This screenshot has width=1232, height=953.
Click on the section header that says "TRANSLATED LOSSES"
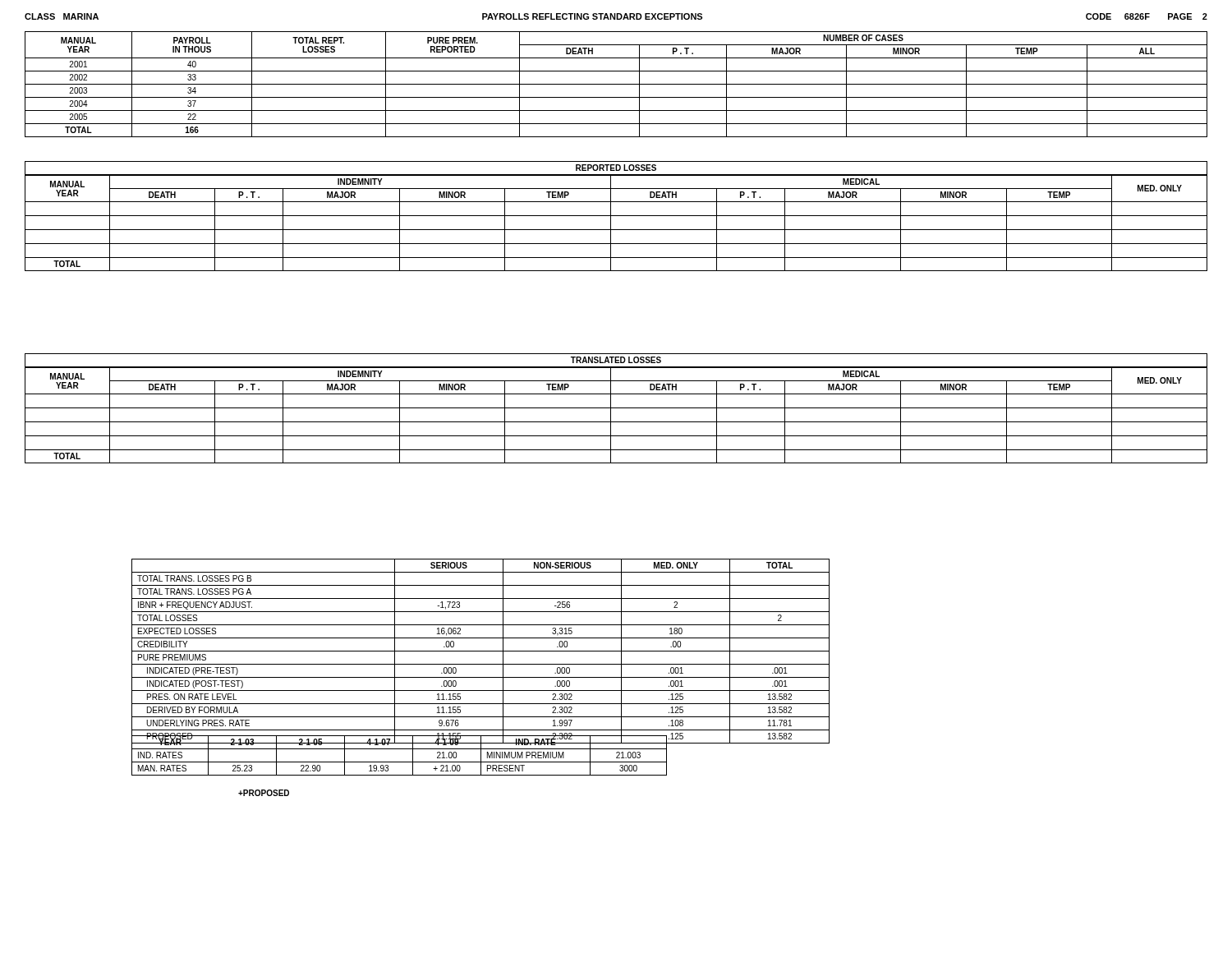(x=616, y=360)
